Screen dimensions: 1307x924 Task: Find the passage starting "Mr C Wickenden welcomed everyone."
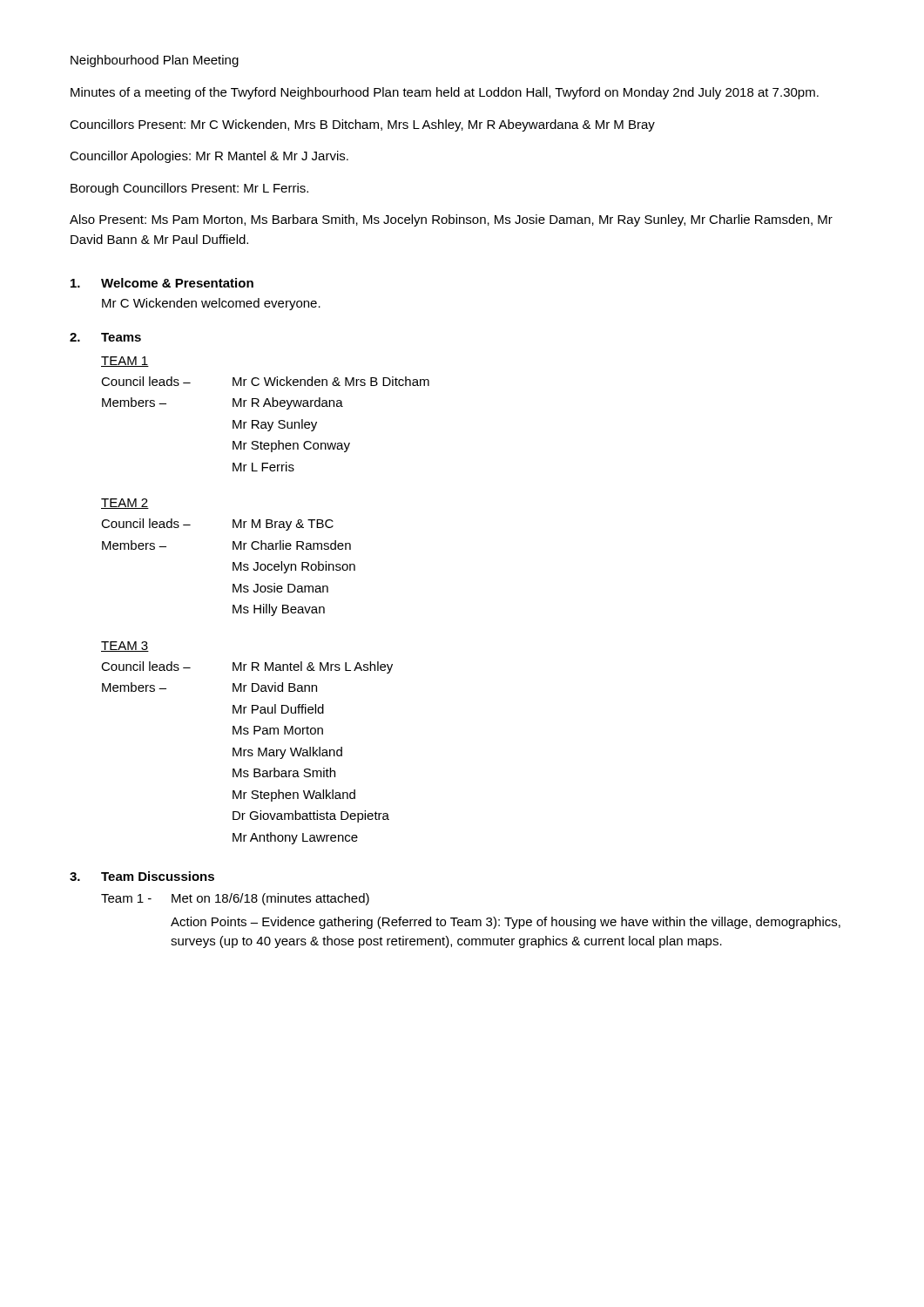click(x=211, y=303)
